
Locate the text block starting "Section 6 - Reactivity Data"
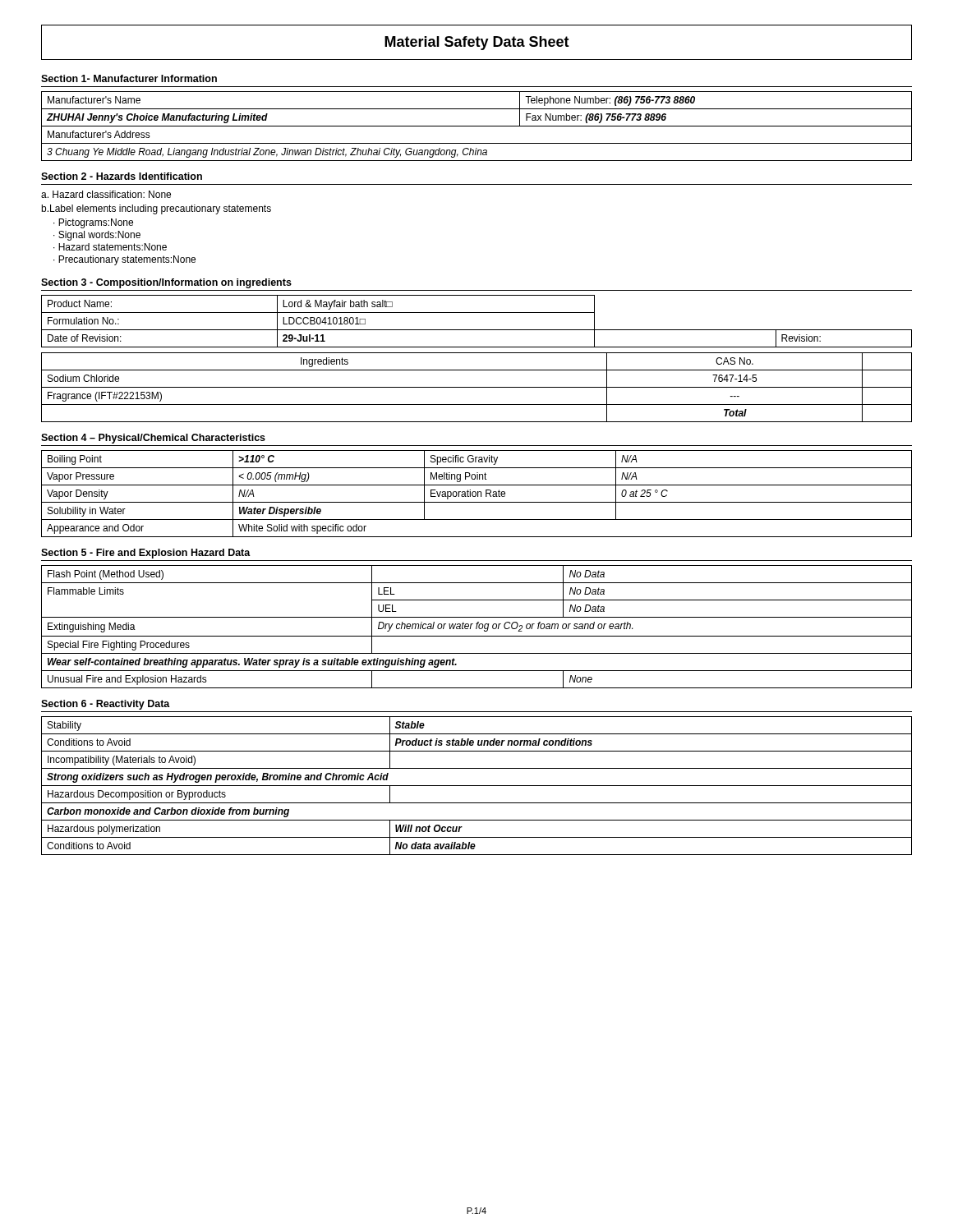(105, 704)
